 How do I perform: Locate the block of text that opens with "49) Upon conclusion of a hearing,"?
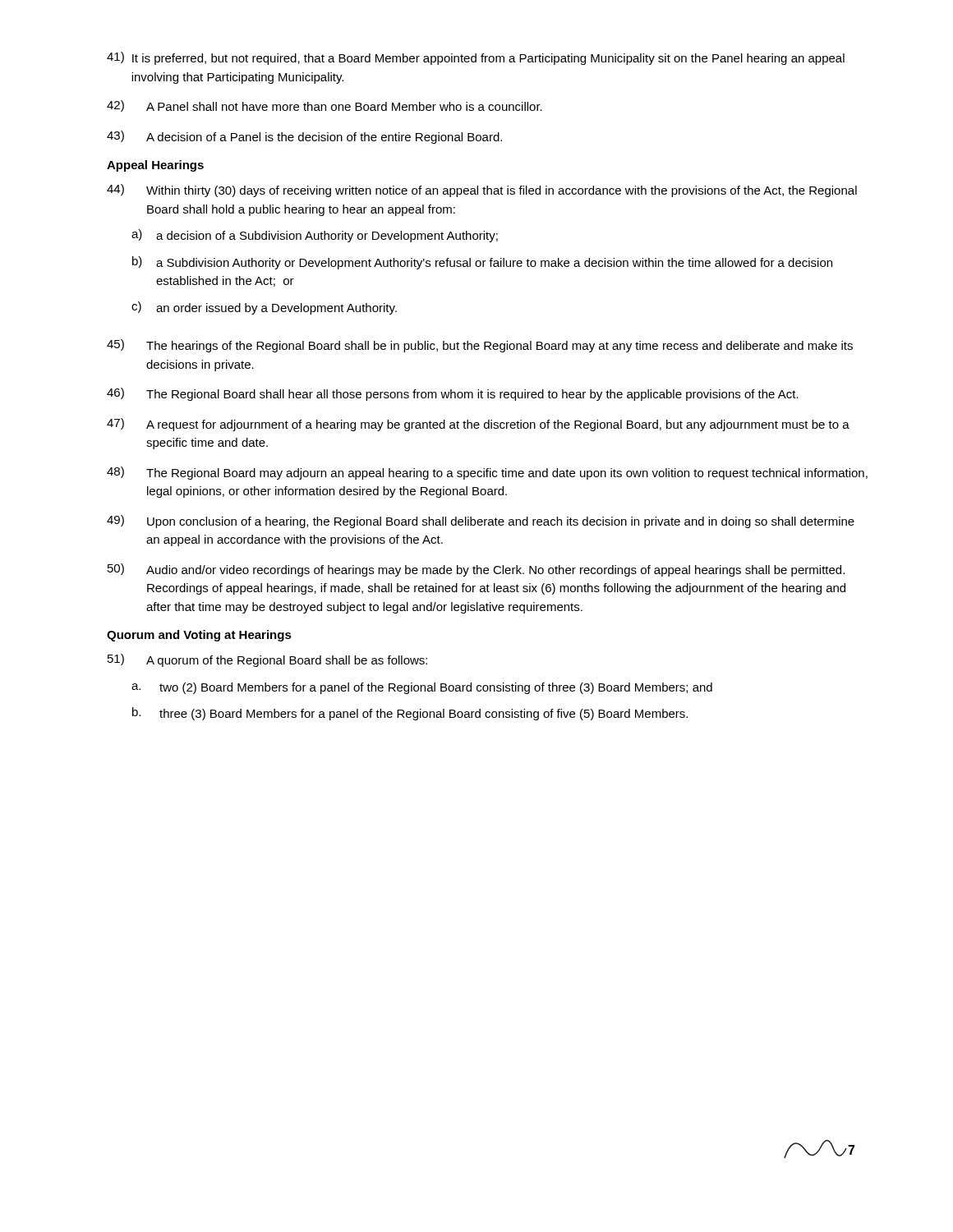489,531
